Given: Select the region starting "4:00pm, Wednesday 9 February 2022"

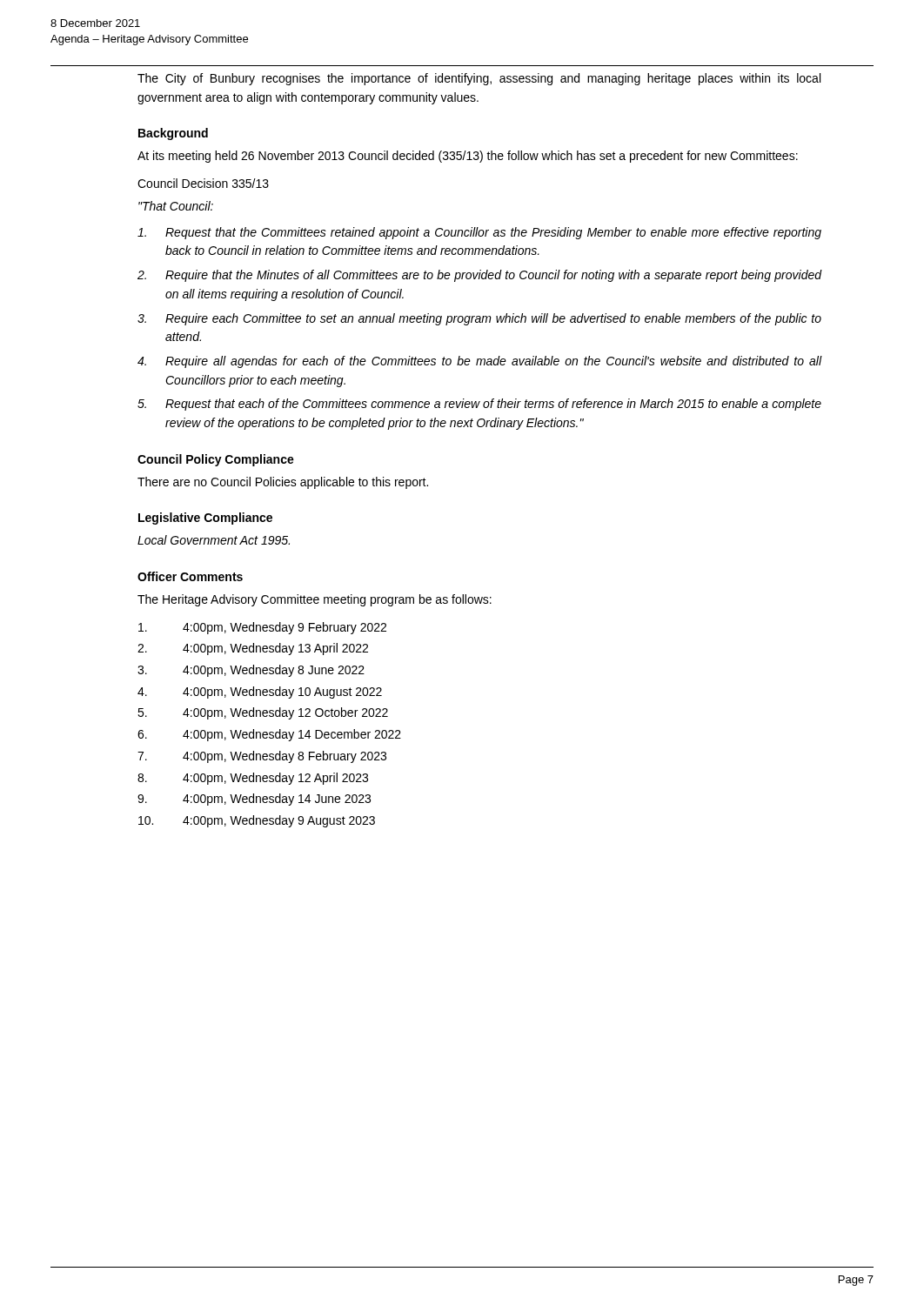Looking at the screenshot, I should [262, 628].
